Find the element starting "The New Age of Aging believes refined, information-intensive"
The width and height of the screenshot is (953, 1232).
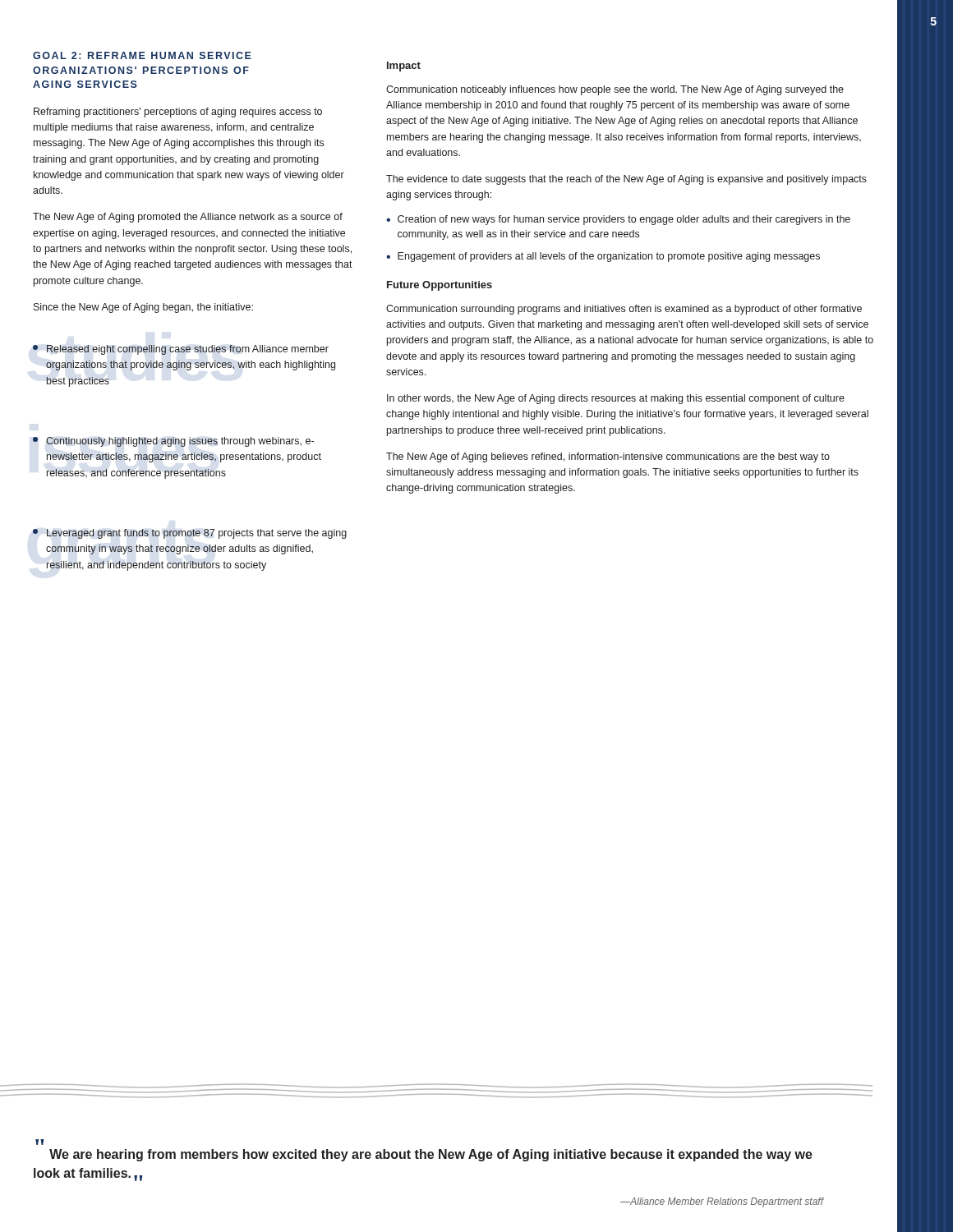(633, 473)
